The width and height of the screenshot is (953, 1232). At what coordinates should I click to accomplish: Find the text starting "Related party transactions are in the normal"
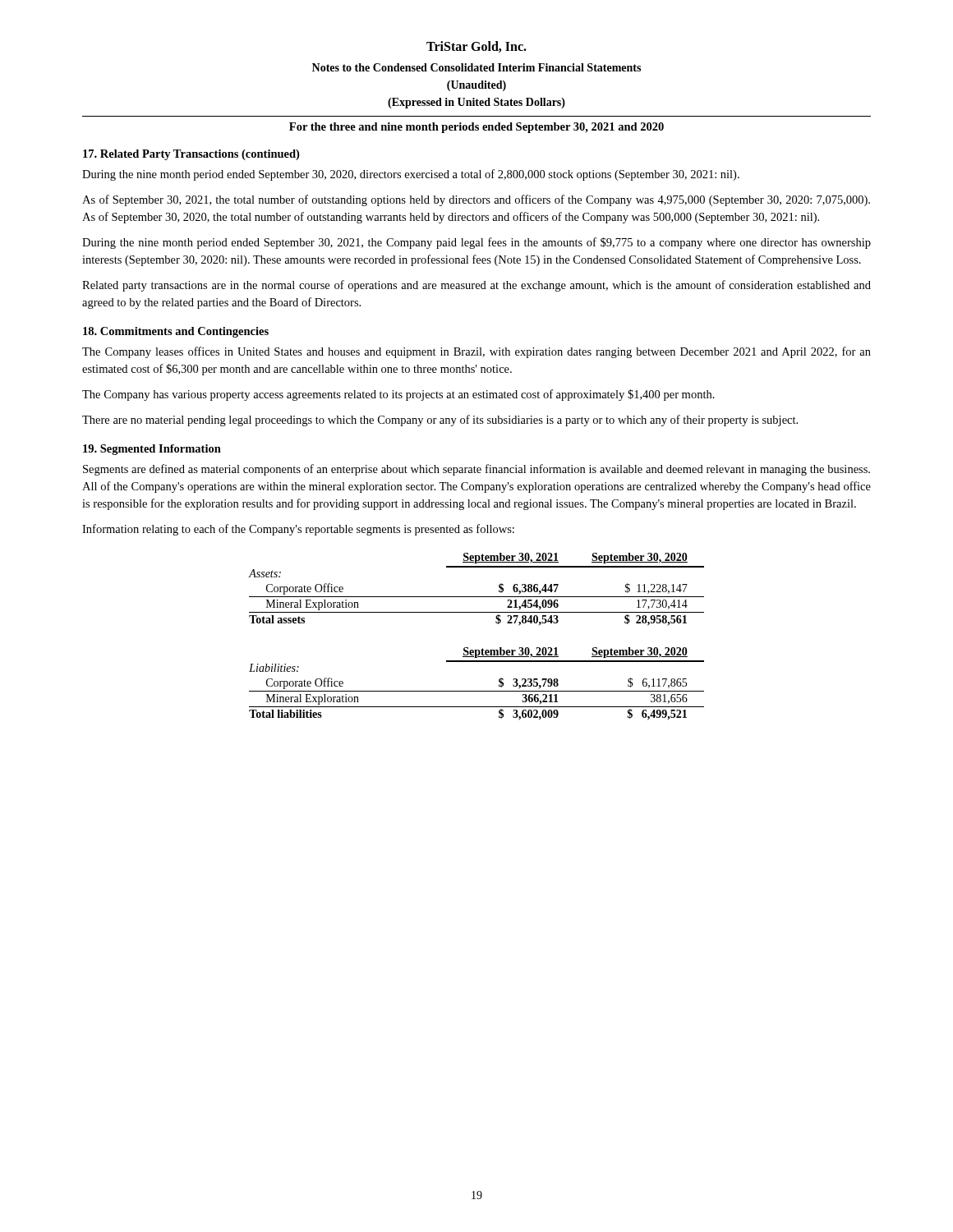pos(476,294)
